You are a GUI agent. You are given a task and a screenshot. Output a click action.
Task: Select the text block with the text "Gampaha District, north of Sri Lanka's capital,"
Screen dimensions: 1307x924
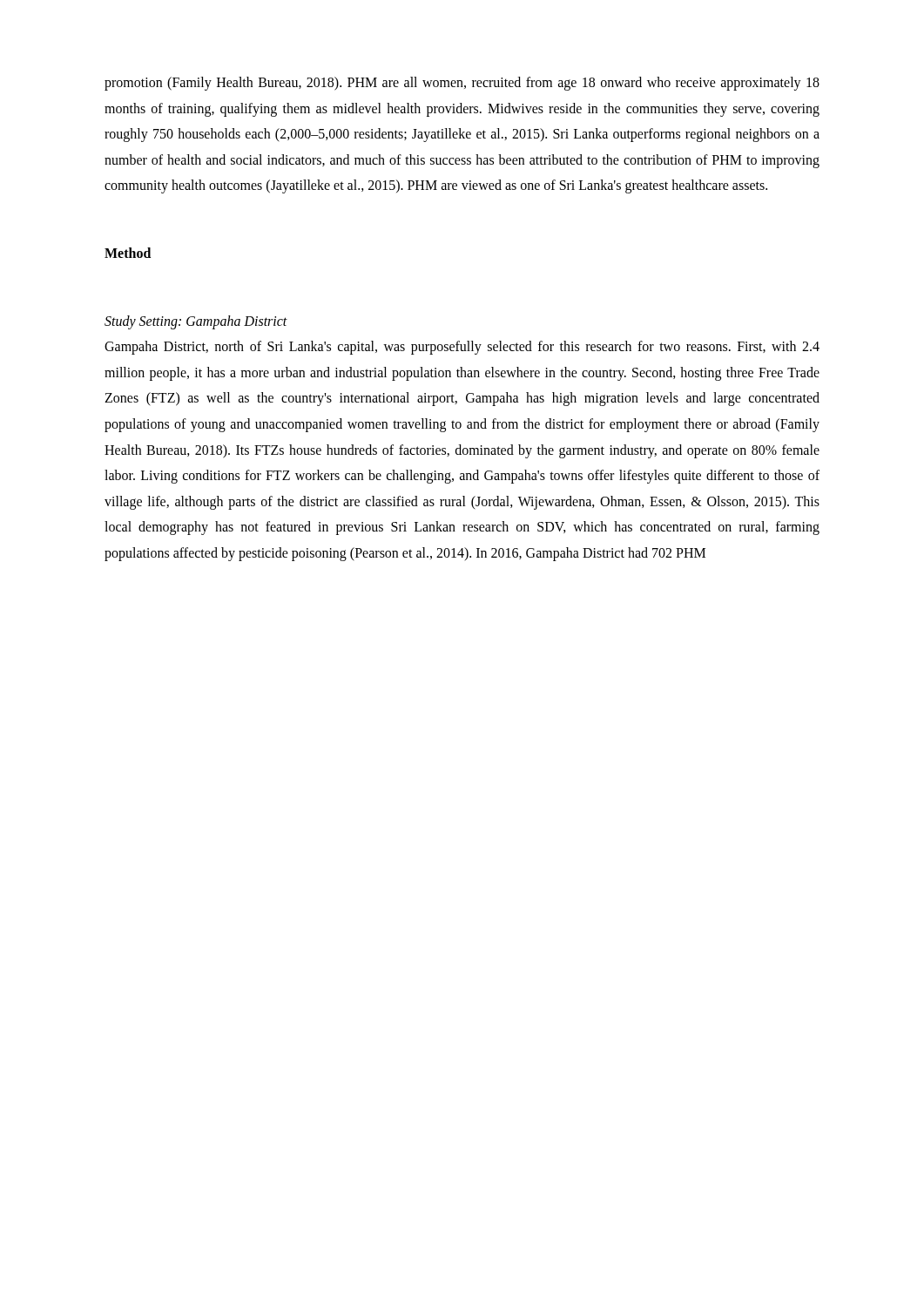(x=462, y=450)
